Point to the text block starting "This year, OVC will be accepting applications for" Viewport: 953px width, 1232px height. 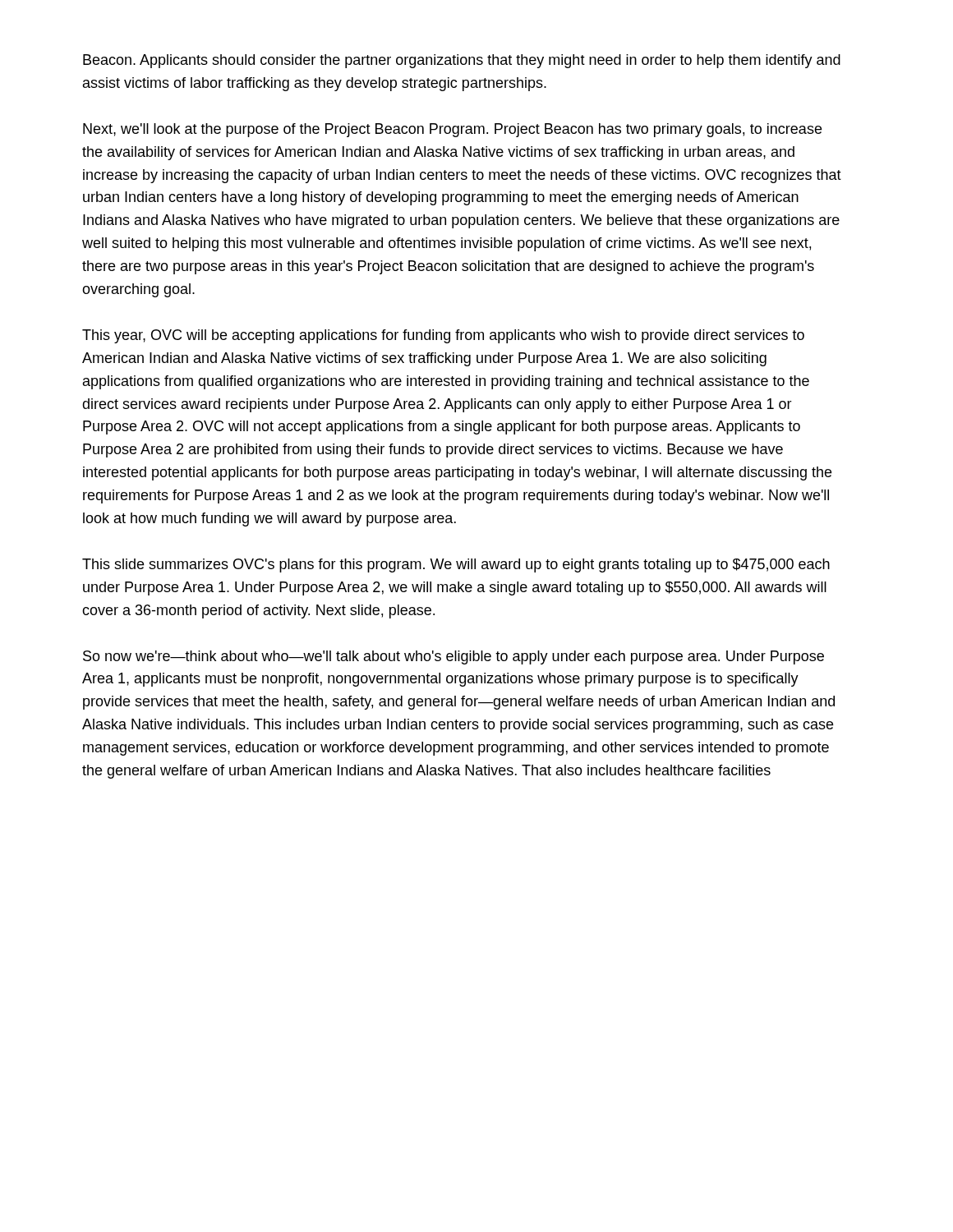point(457,427)
